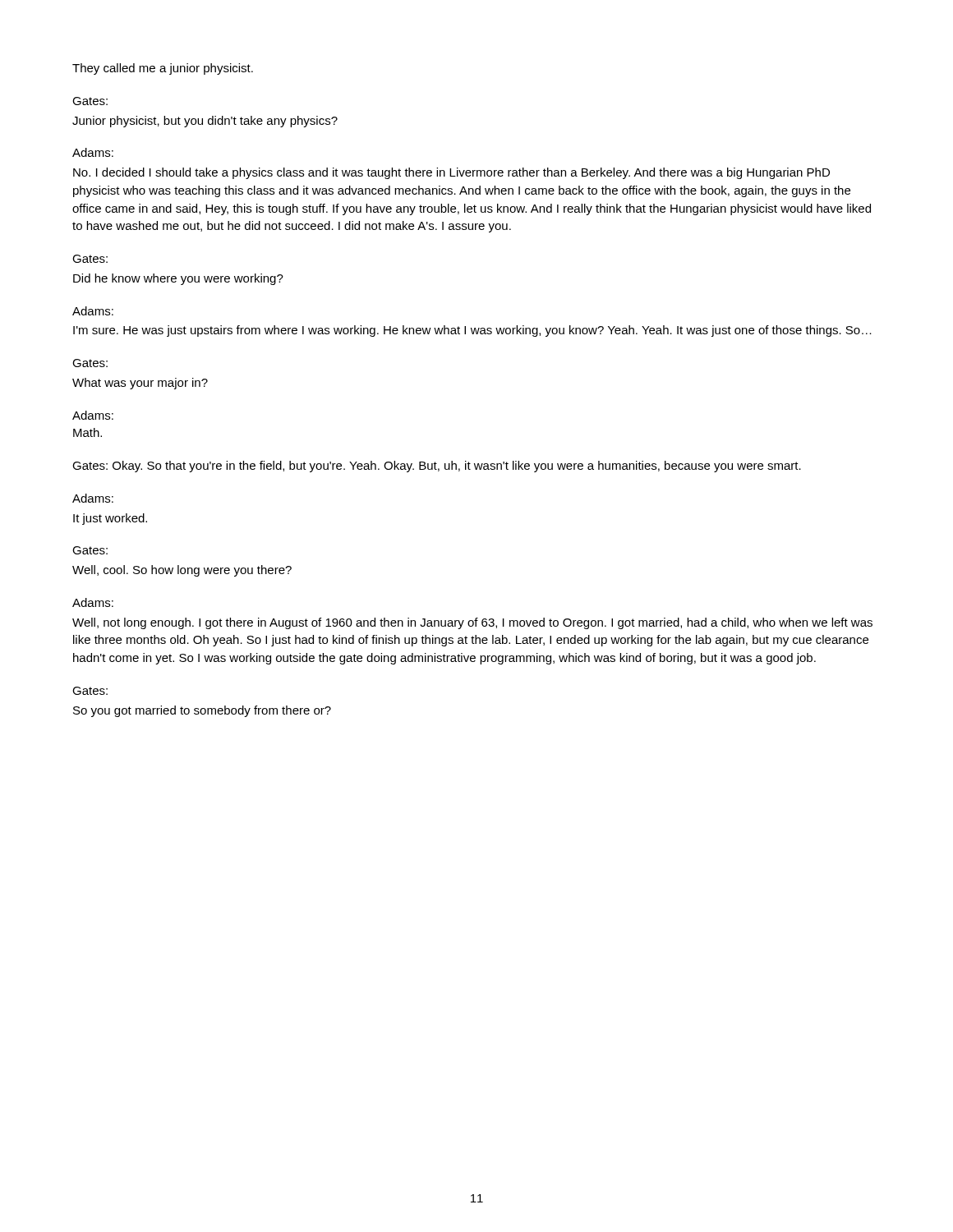The image size is (953, 1232).
Task: Where is the passage that starts "So you got married to"?
Action: pyautogui.click(x=202, y=710)
